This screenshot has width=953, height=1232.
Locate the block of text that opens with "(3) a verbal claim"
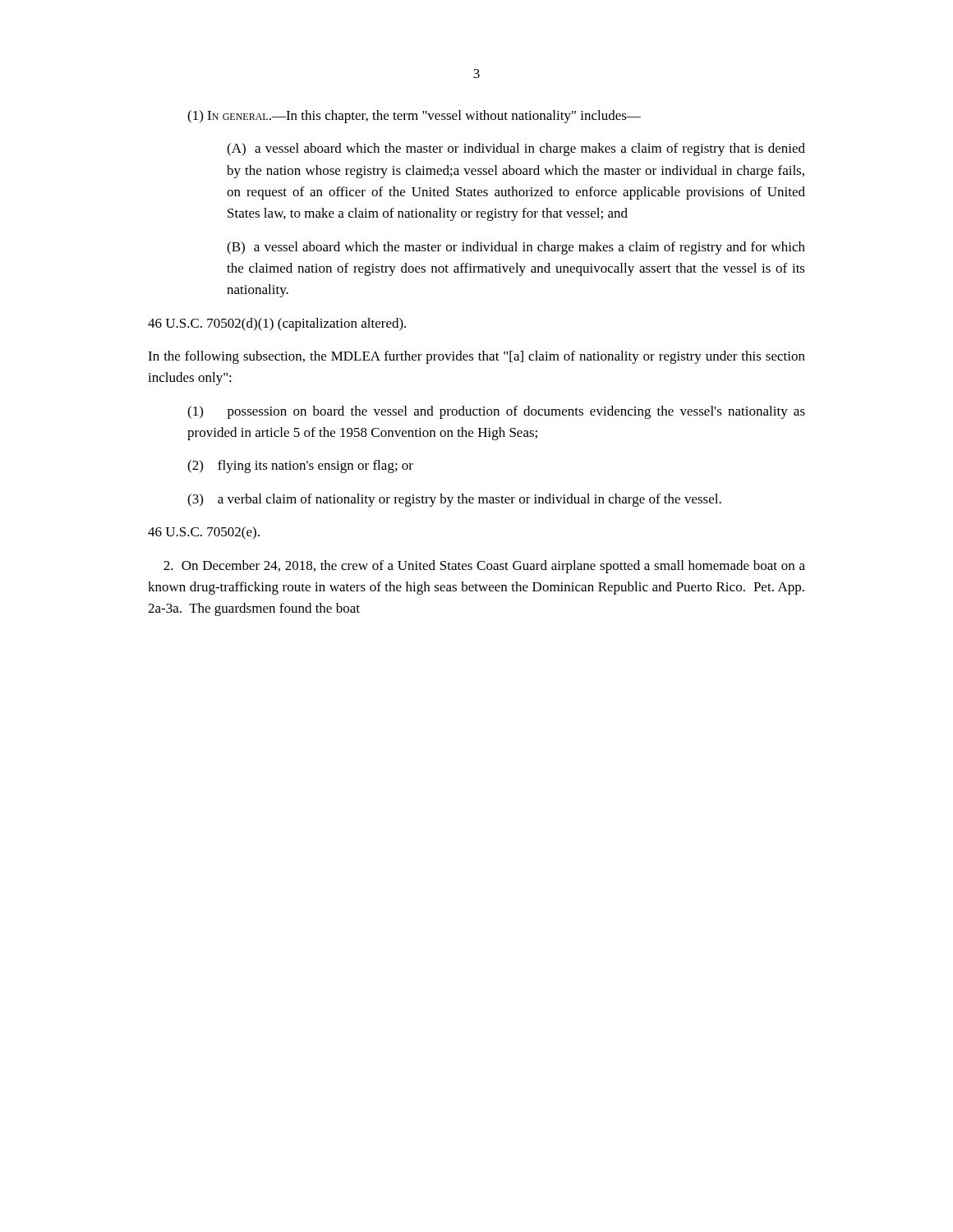coord(455,499)
